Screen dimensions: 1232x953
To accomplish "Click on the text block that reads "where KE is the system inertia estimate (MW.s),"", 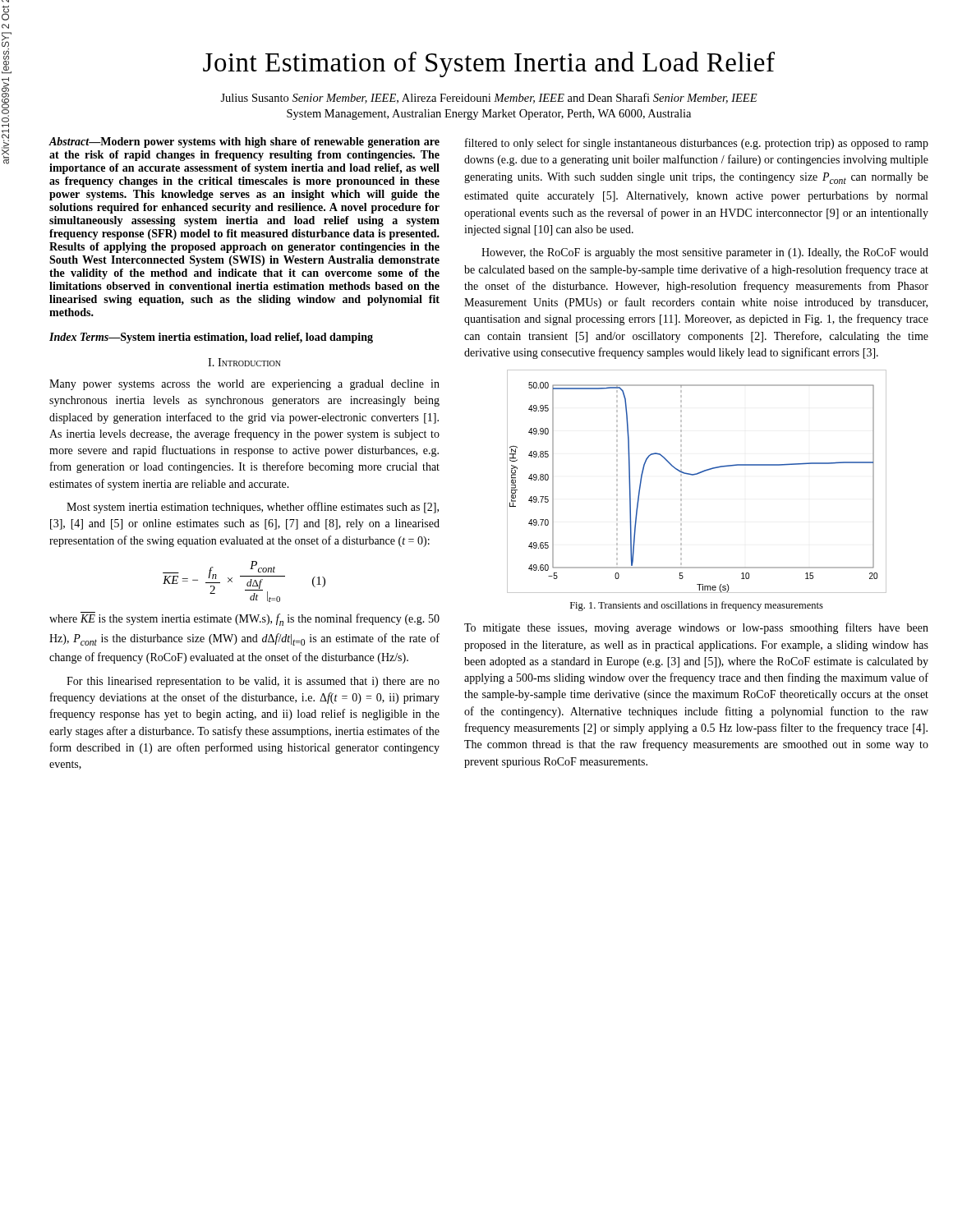I will coord(244,692).
